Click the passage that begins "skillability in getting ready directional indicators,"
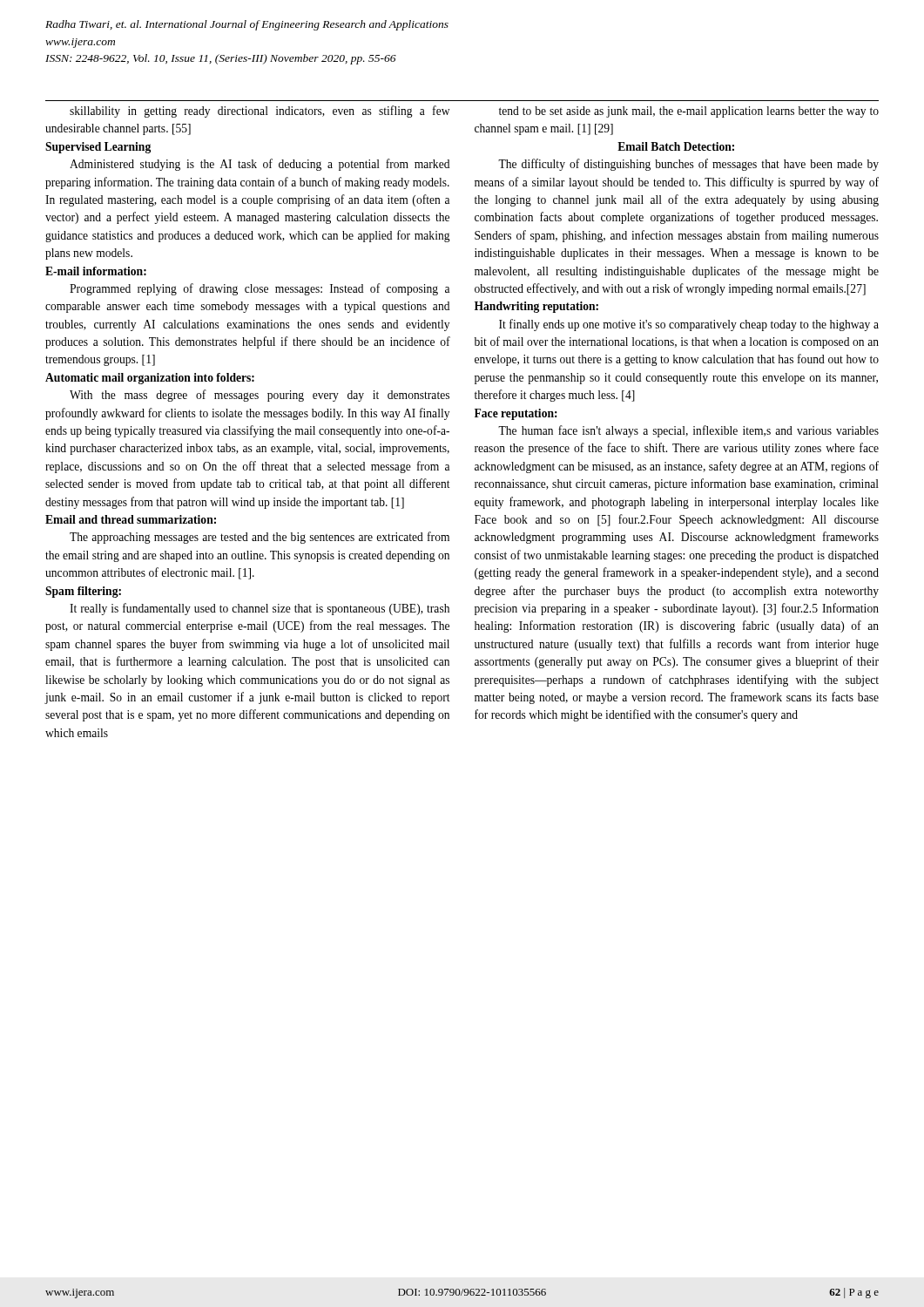The height and width of the screenshot is (1307, 924). pyautogui.click(x=248, y=121)
